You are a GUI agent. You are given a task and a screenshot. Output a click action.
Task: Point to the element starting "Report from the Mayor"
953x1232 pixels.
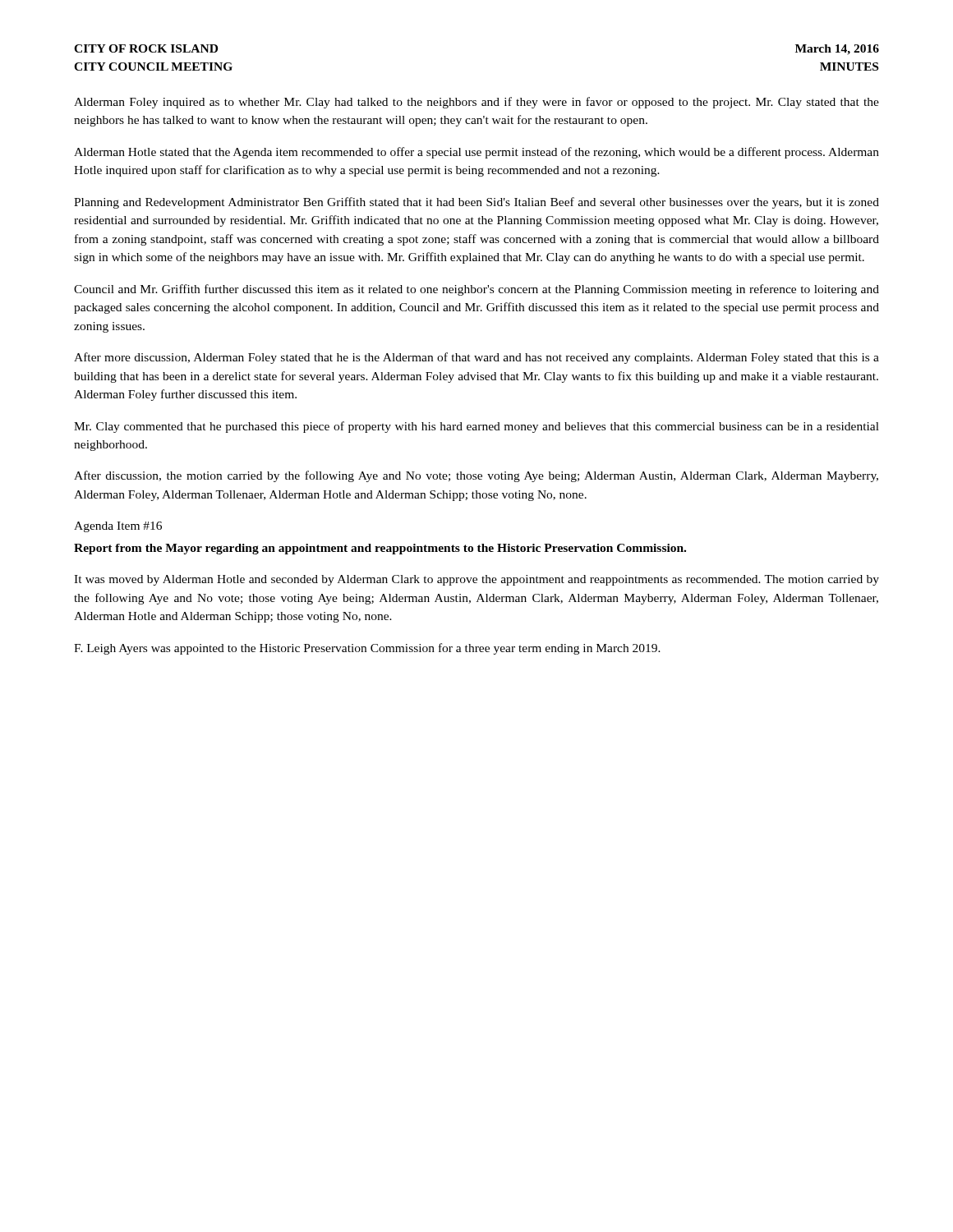476,548
